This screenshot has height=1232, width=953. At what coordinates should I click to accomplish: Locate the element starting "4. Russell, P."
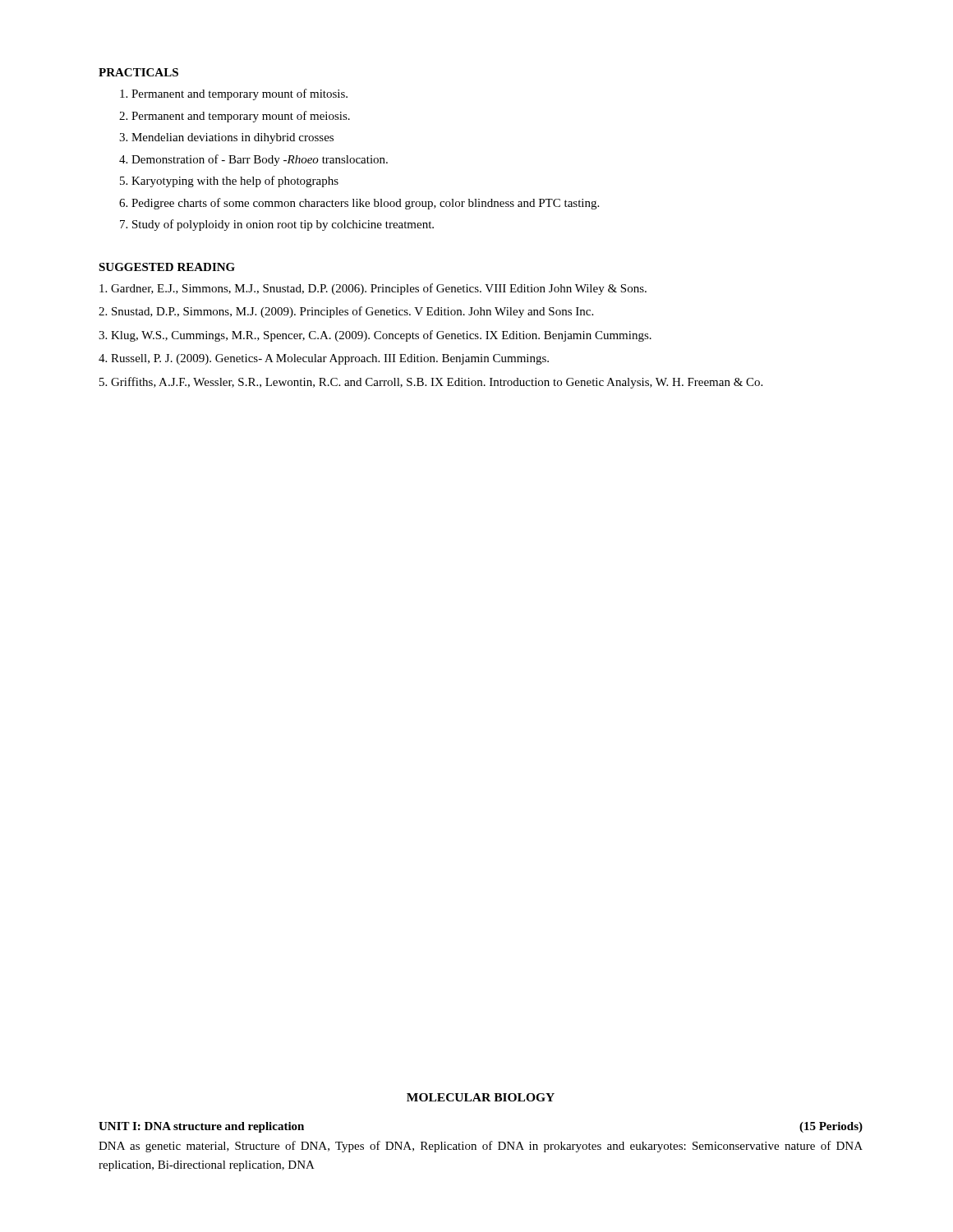point(481,358)
